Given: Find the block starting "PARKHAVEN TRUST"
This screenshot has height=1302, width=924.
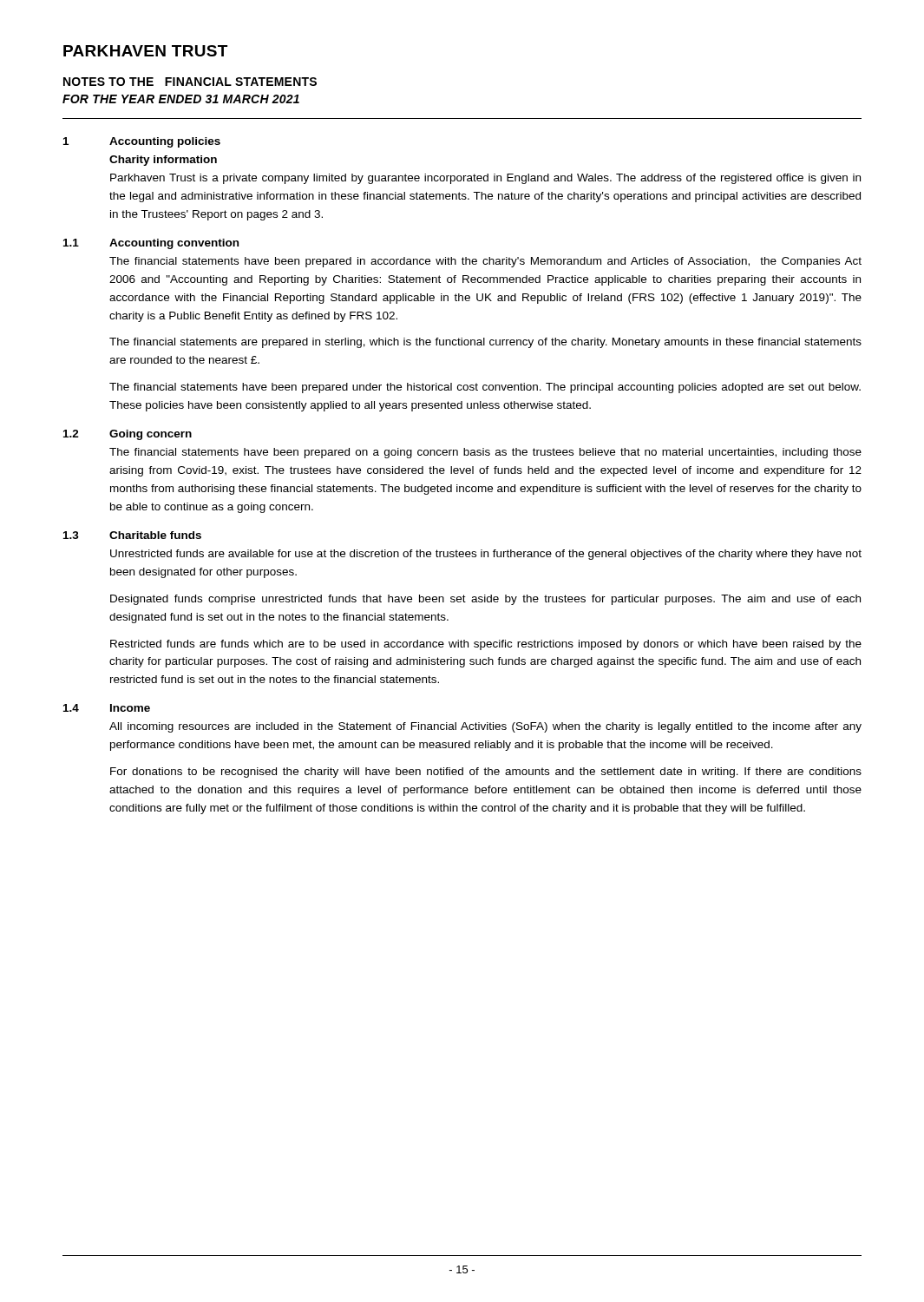Looking at the screenshot, I should pyautogui.click(x=145, y=51).
